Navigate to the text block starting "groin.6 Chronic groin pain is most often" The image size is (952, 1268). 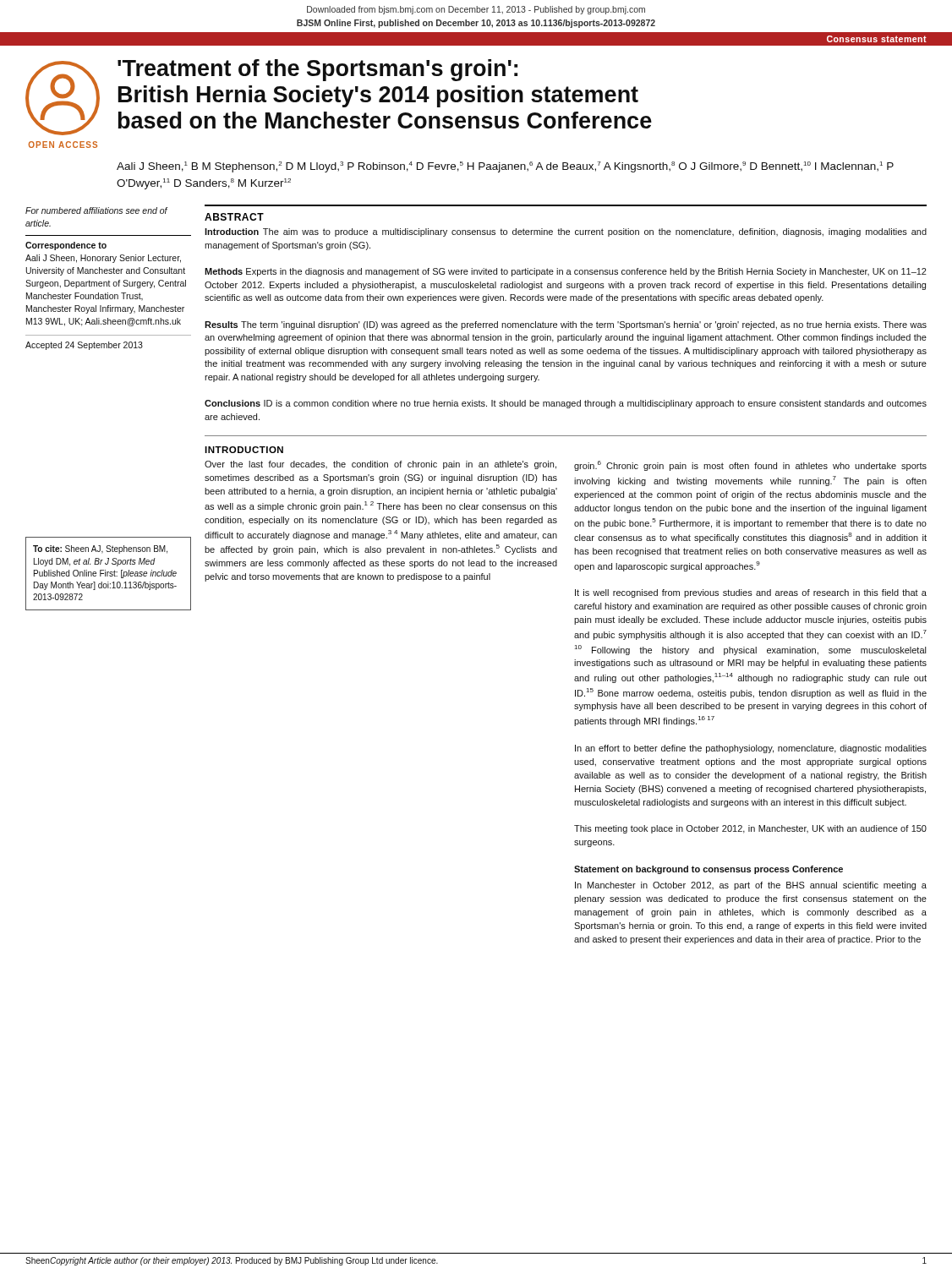(750, 702)
